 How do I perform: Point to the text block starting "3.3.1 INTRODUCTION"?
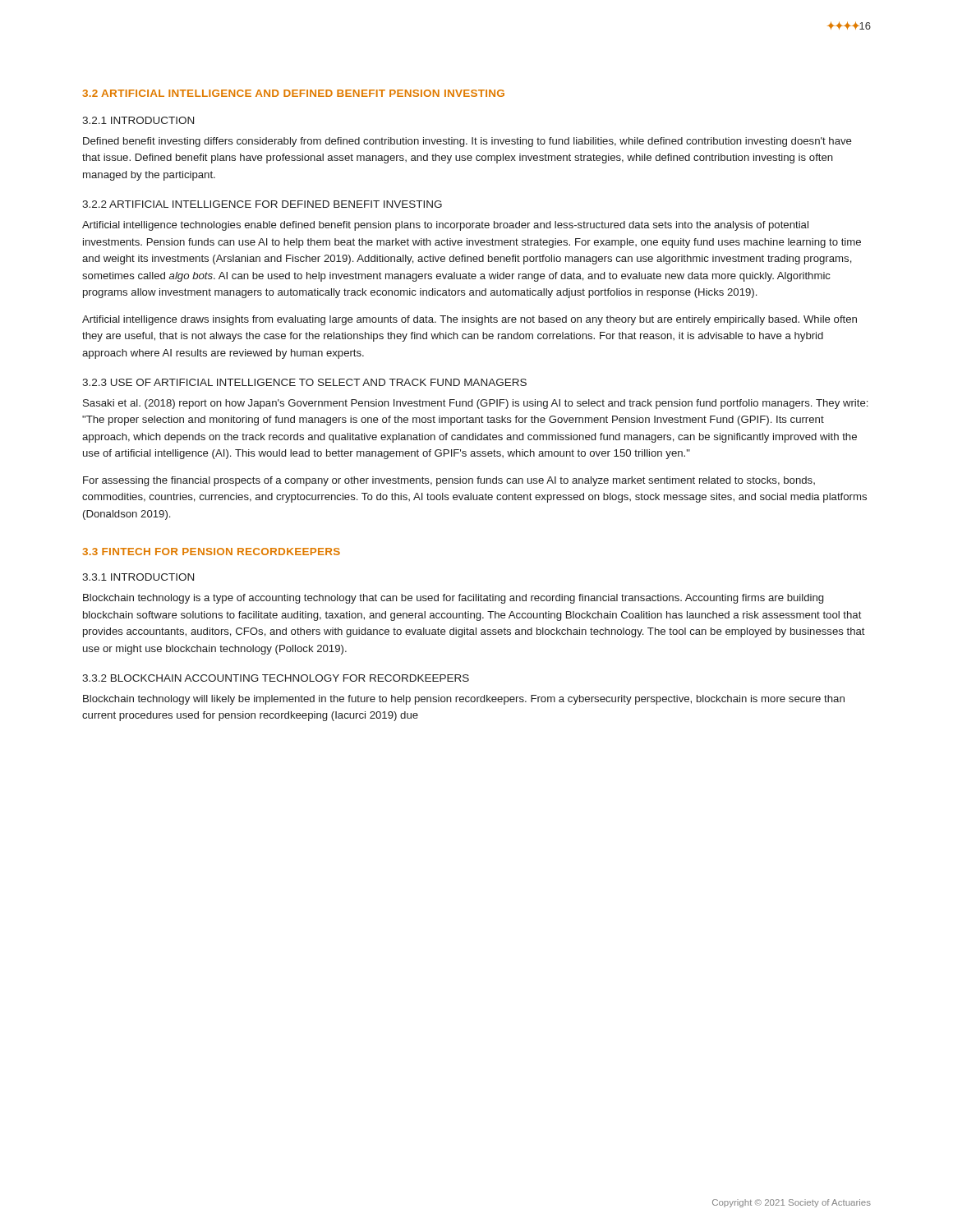click(139, 577)
